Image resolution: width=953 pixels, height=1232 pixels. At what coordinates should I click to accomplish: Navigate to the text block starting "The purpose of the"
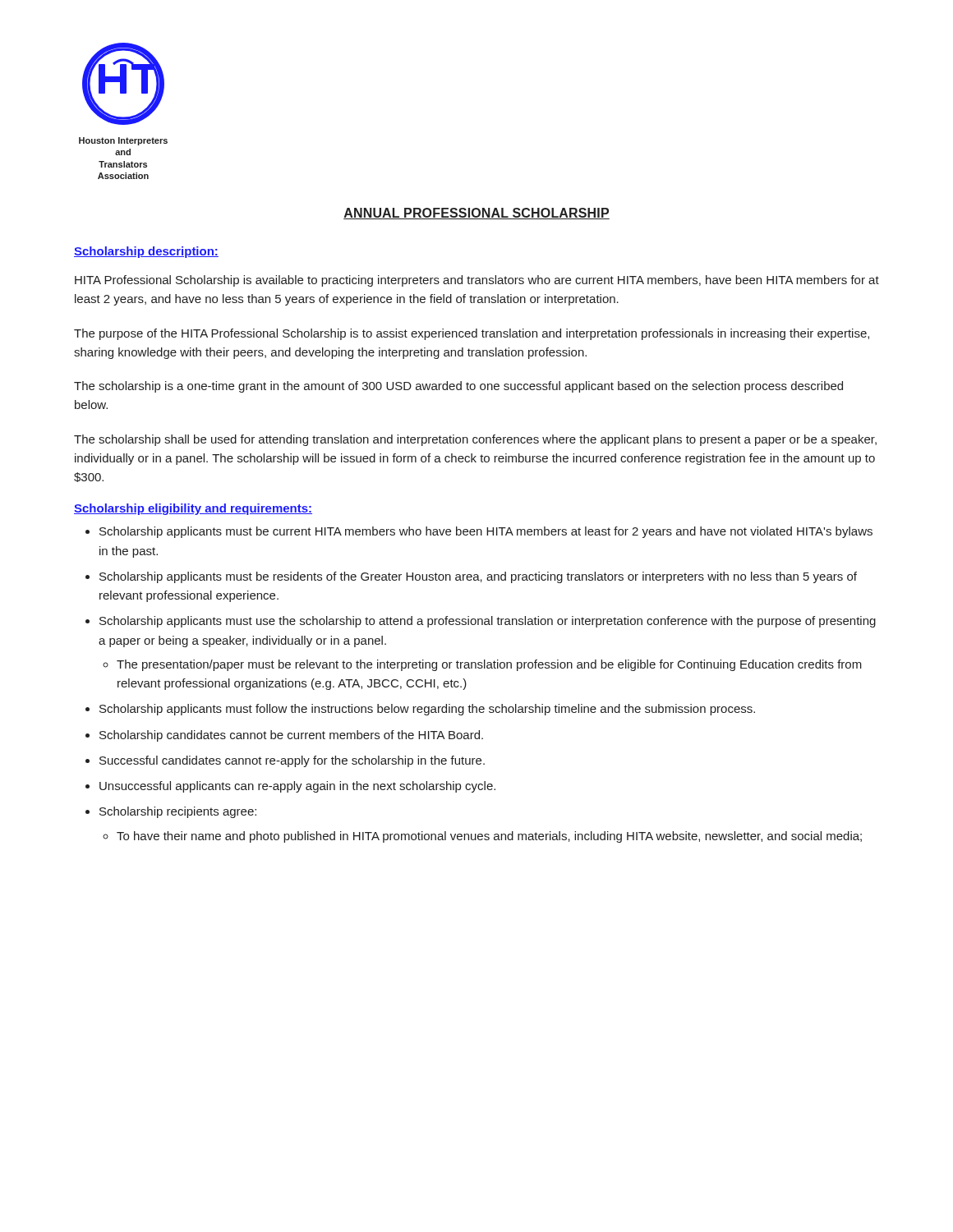pos(476,342)
